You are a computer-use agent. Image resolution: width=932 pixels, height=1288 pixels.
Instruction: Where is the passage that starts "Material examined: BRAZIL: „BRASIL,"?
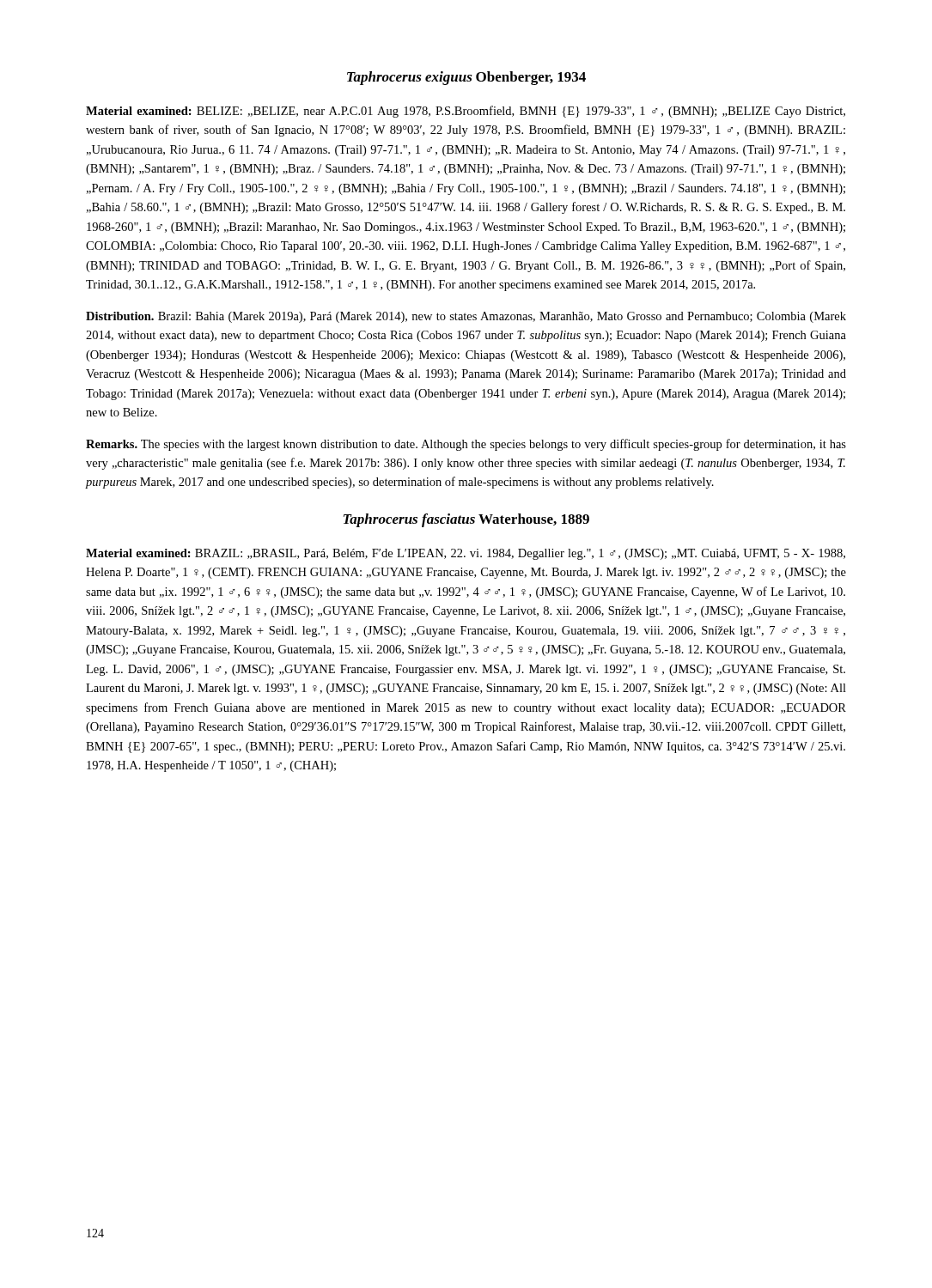point(466,659)
